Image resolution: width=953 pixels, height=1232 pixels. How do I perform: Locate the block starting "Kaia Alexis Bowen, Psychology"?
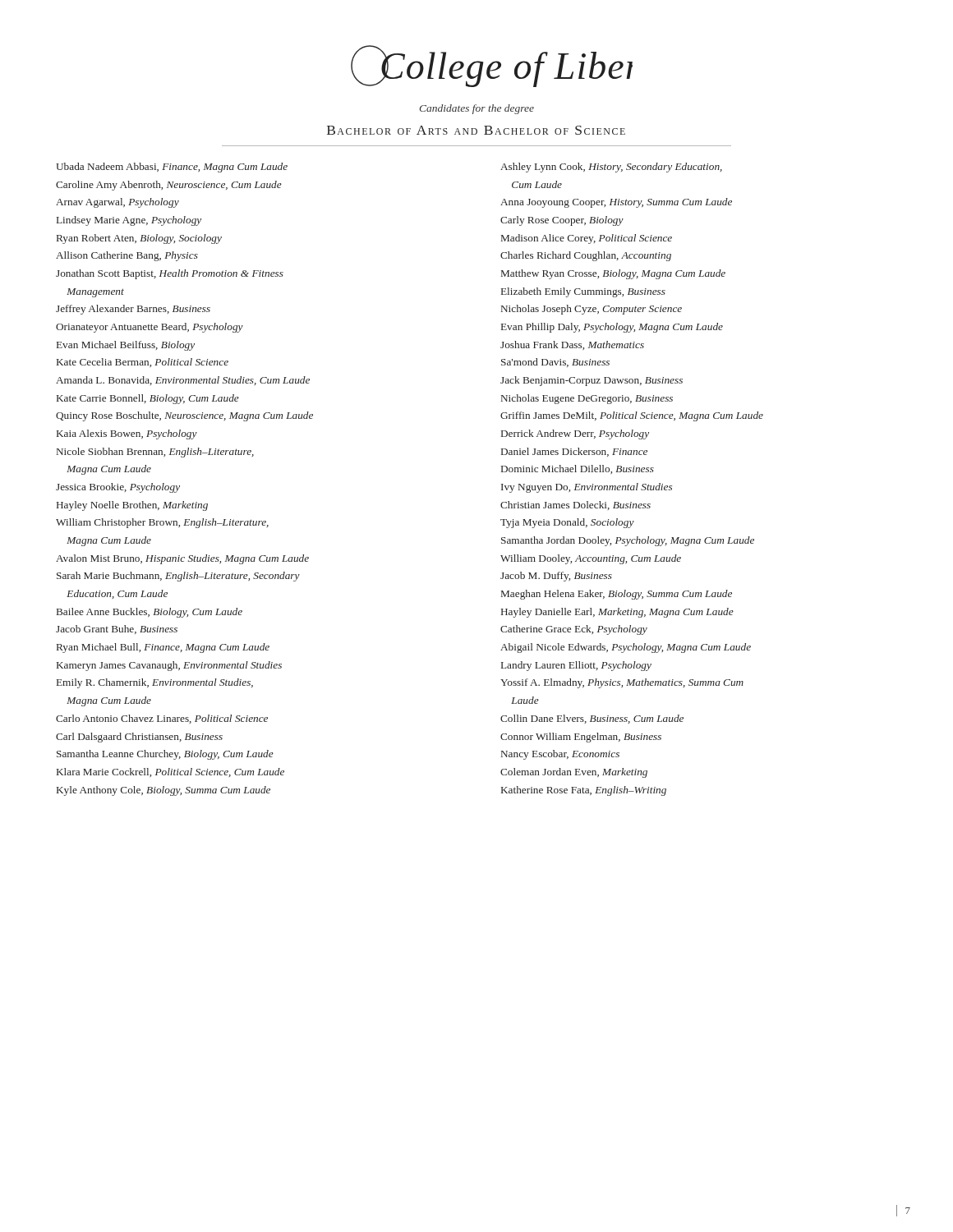[126, 433]
